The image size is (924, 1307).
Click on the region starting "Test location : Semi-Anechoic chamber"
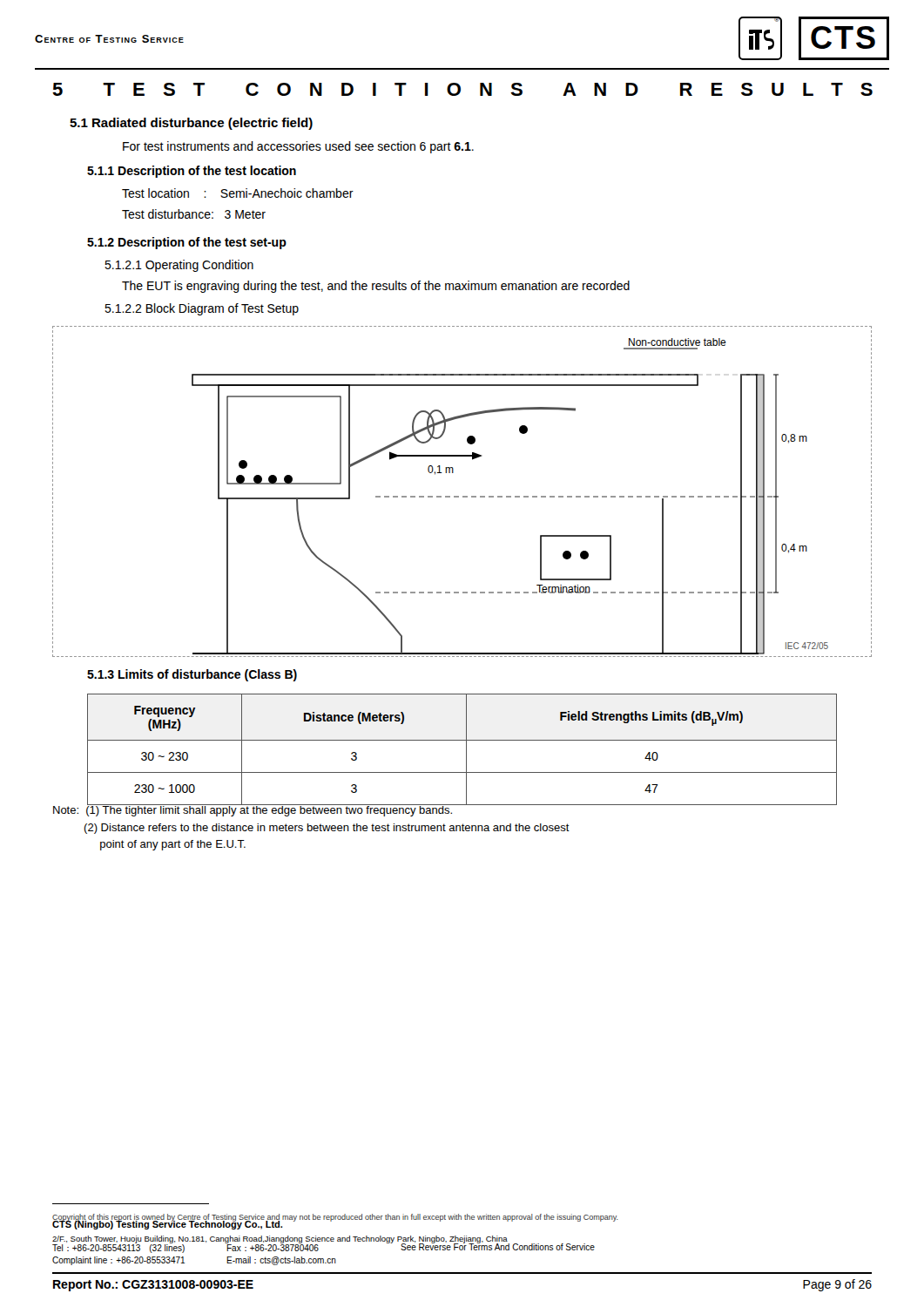(x=237, y=193)
